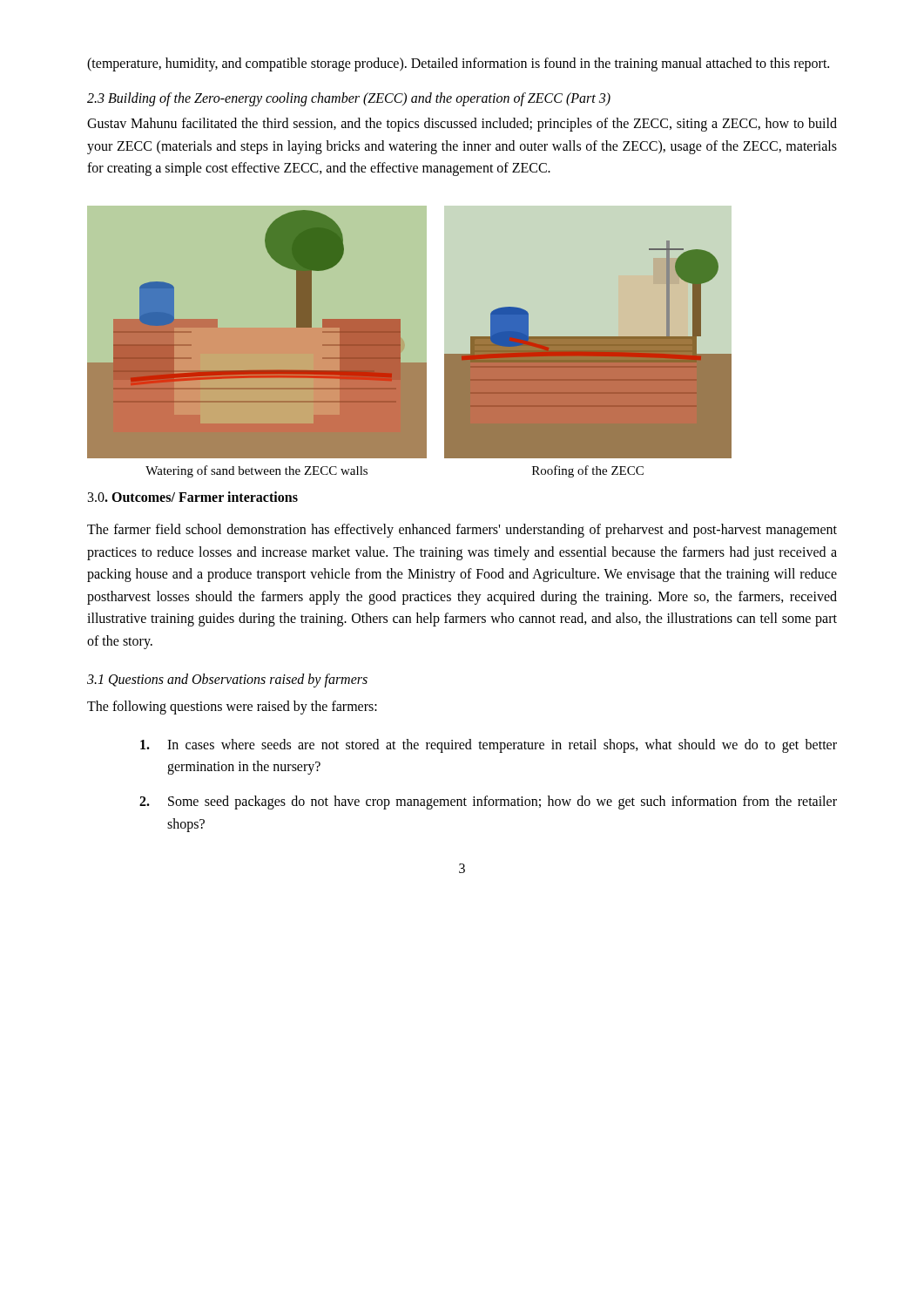The image size is (924, 1307).
Task: Find the region starting "In cases where"
Action: click(x=488, y=756)
